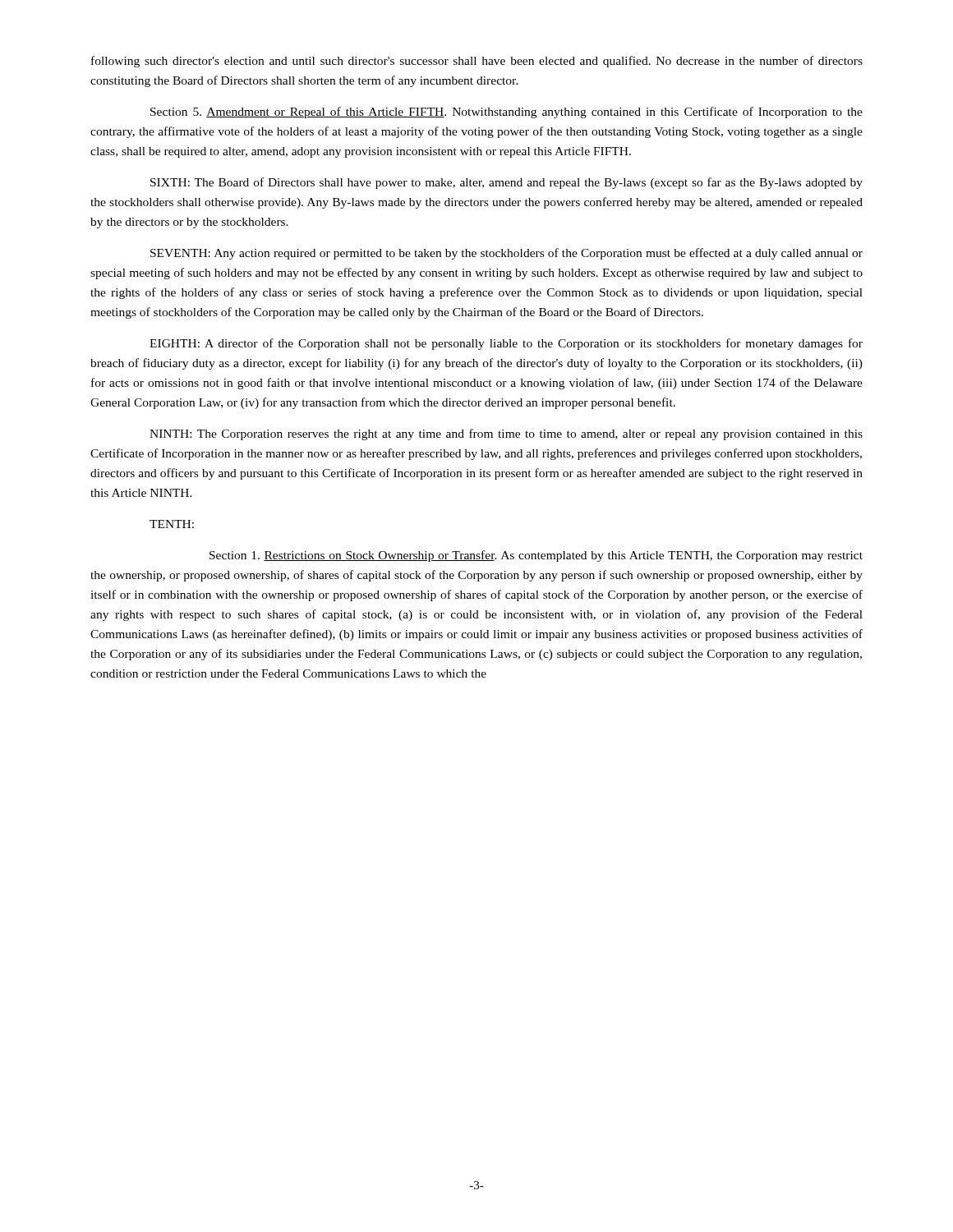
Task: Locate the block of text that opens with "SIXTH: The Board"
Action: [x=476, y=202]
